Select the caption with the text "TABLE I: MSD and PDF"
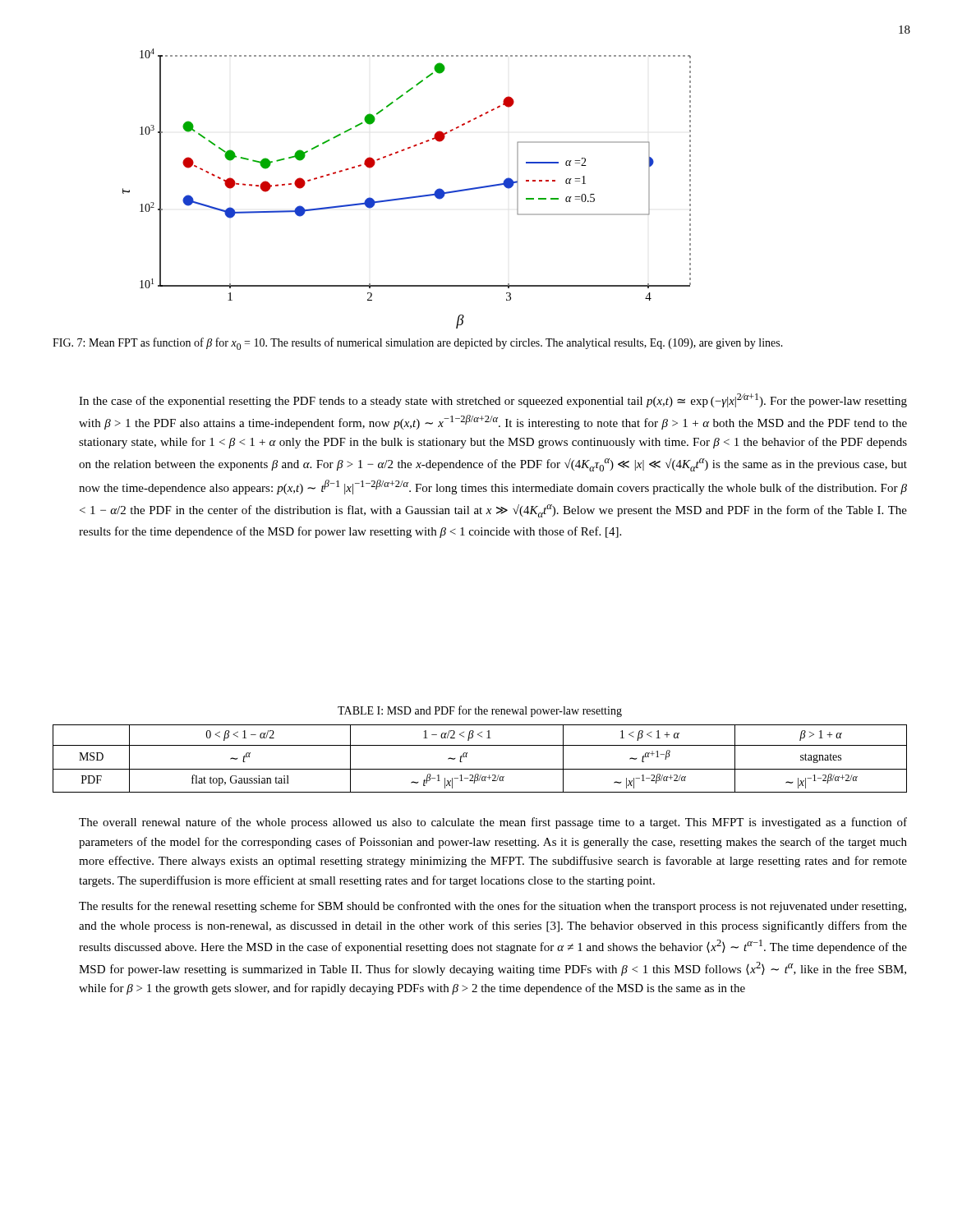953x1232 pixels. point(480,711)
